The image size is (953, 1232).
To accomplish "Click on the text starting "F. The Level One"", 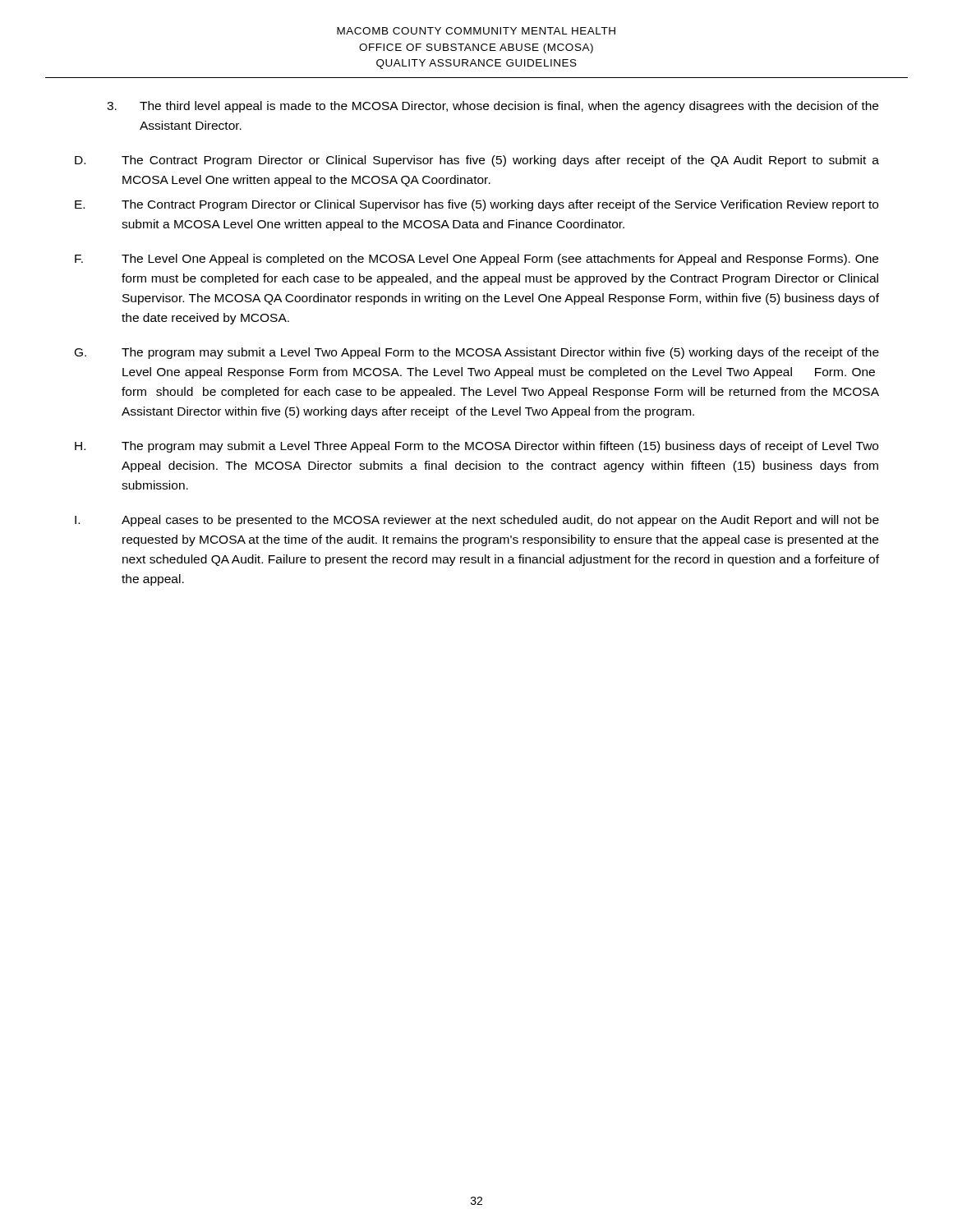I will [x=476, y=288].
